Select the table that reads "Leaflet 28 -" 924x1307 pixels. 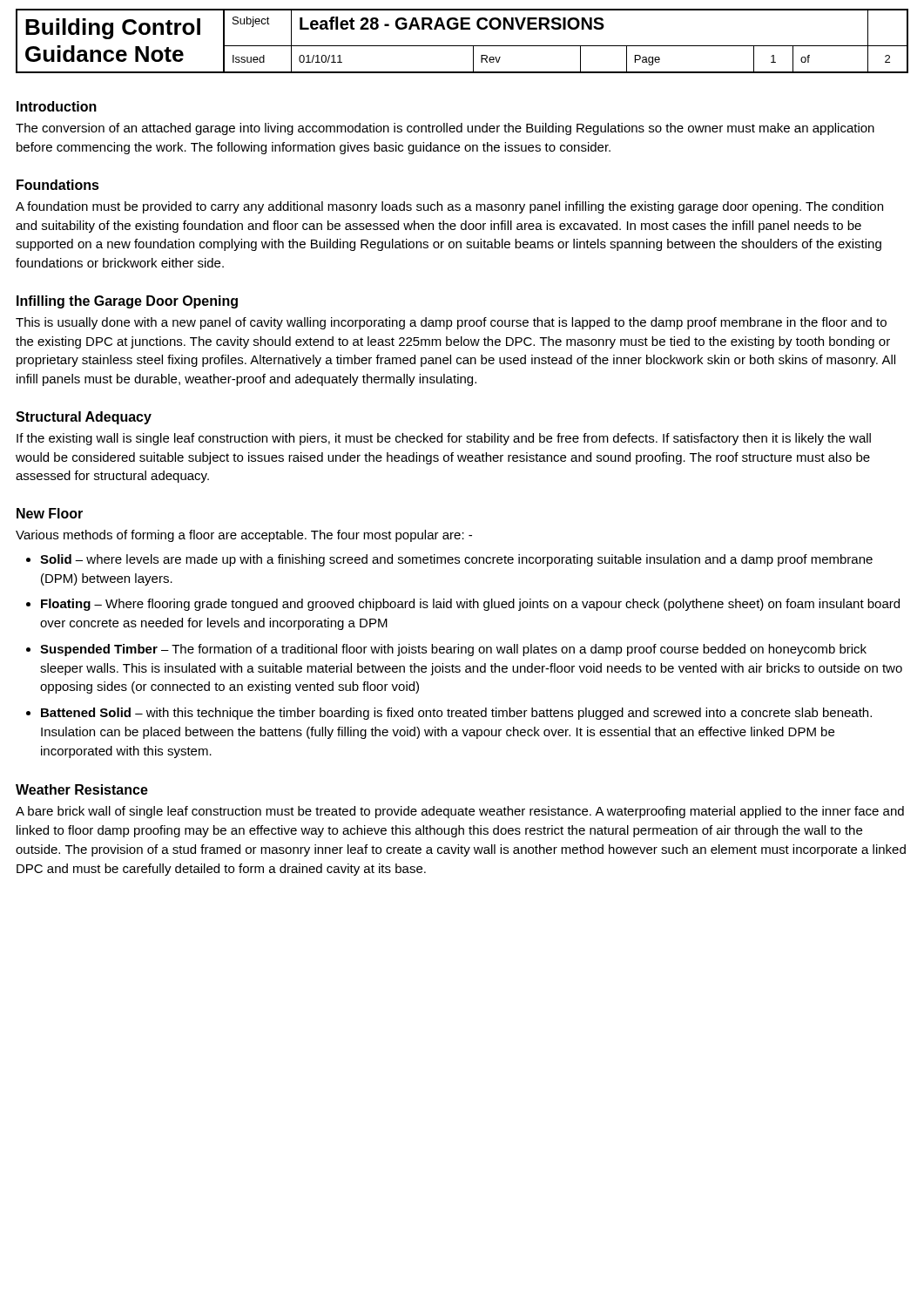tap(462, 37)
